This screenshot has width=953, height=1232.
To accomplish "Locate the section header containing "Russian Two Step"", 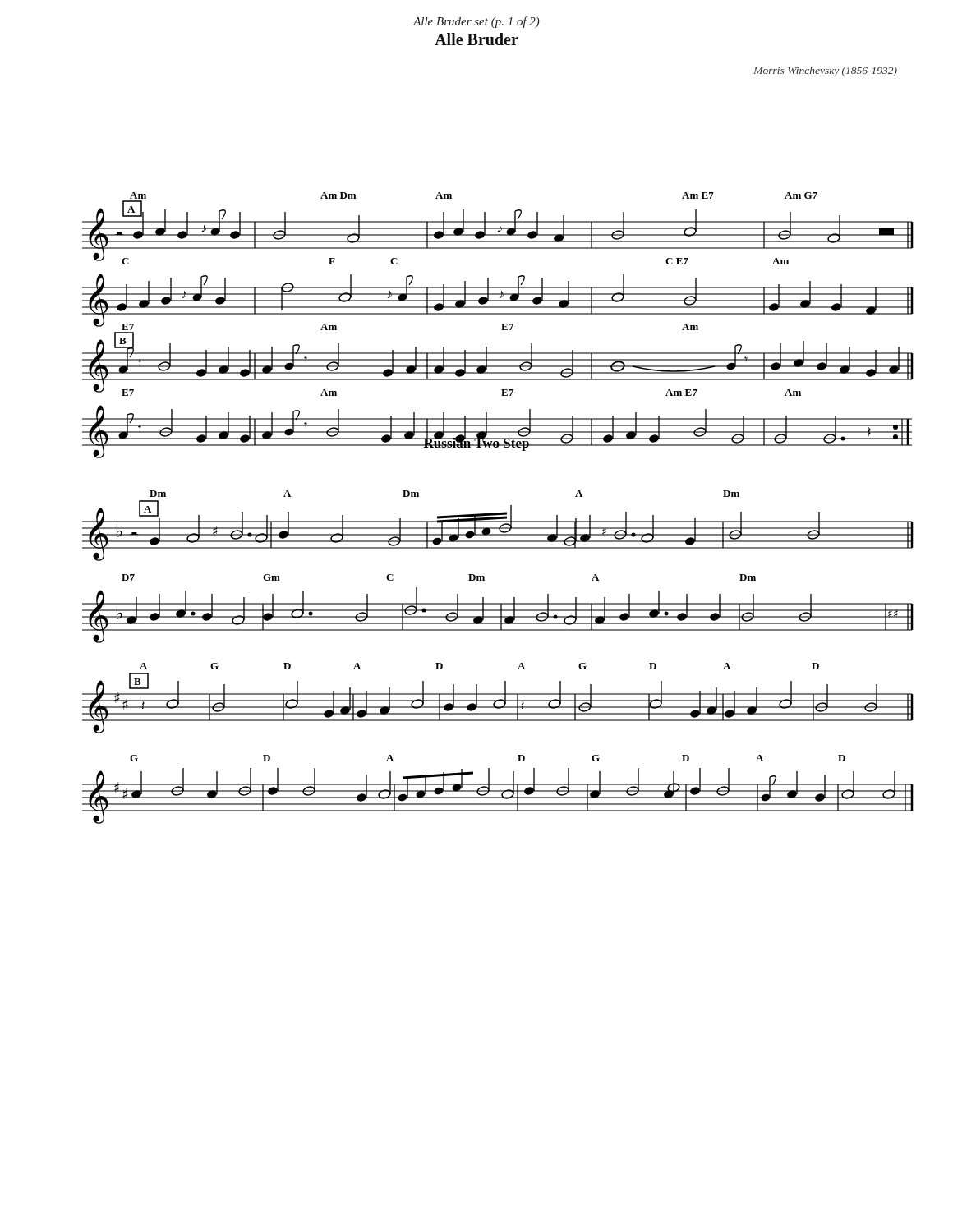I will (476, 443).
